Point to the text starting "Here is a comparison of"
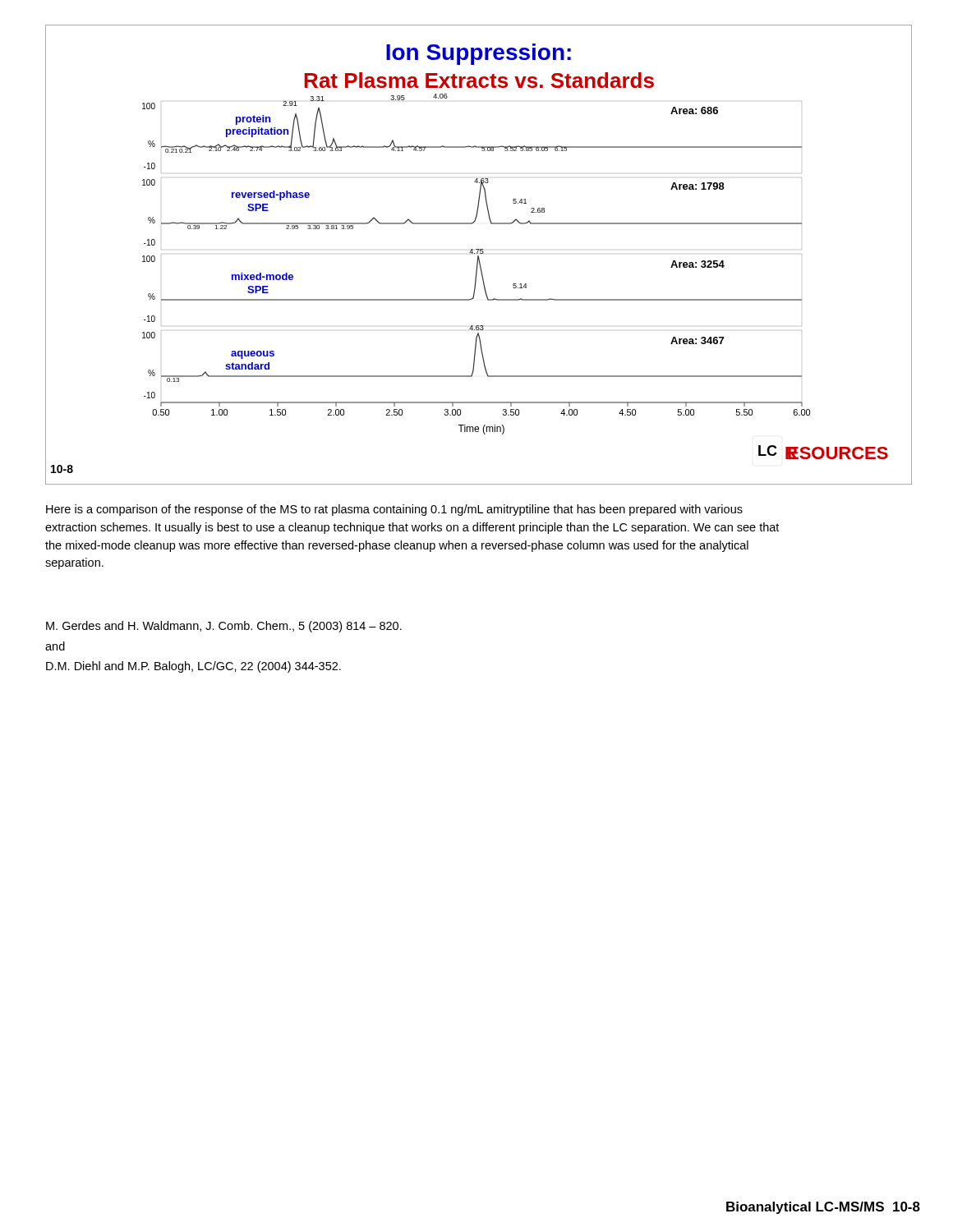Image resolution: width=953 pixels, height=1232 pixels. point(412,536)
